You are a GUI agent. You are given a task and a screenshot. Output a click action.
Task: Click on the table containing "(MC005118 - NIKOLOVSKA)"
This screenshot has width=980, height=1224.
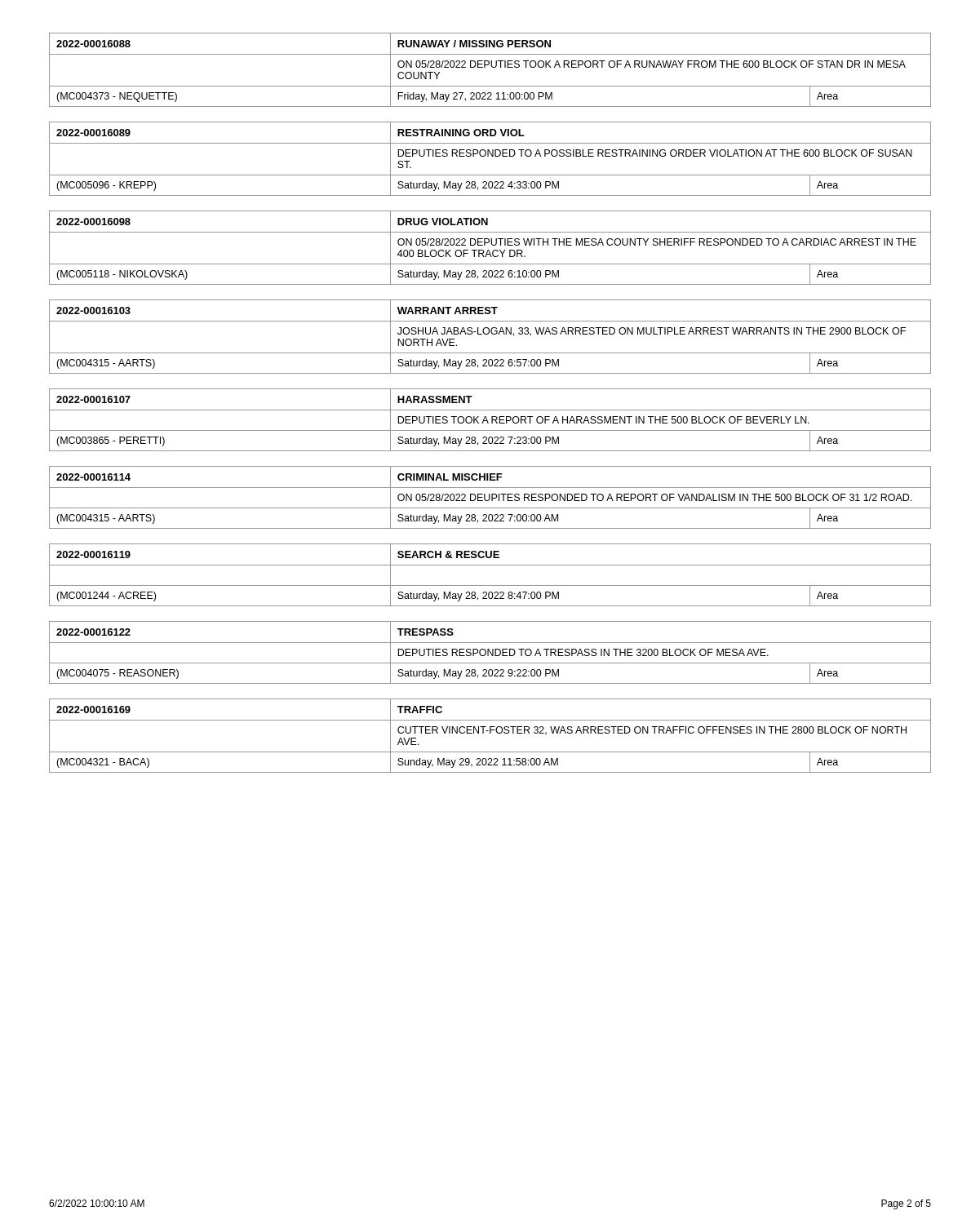[490, 248]
